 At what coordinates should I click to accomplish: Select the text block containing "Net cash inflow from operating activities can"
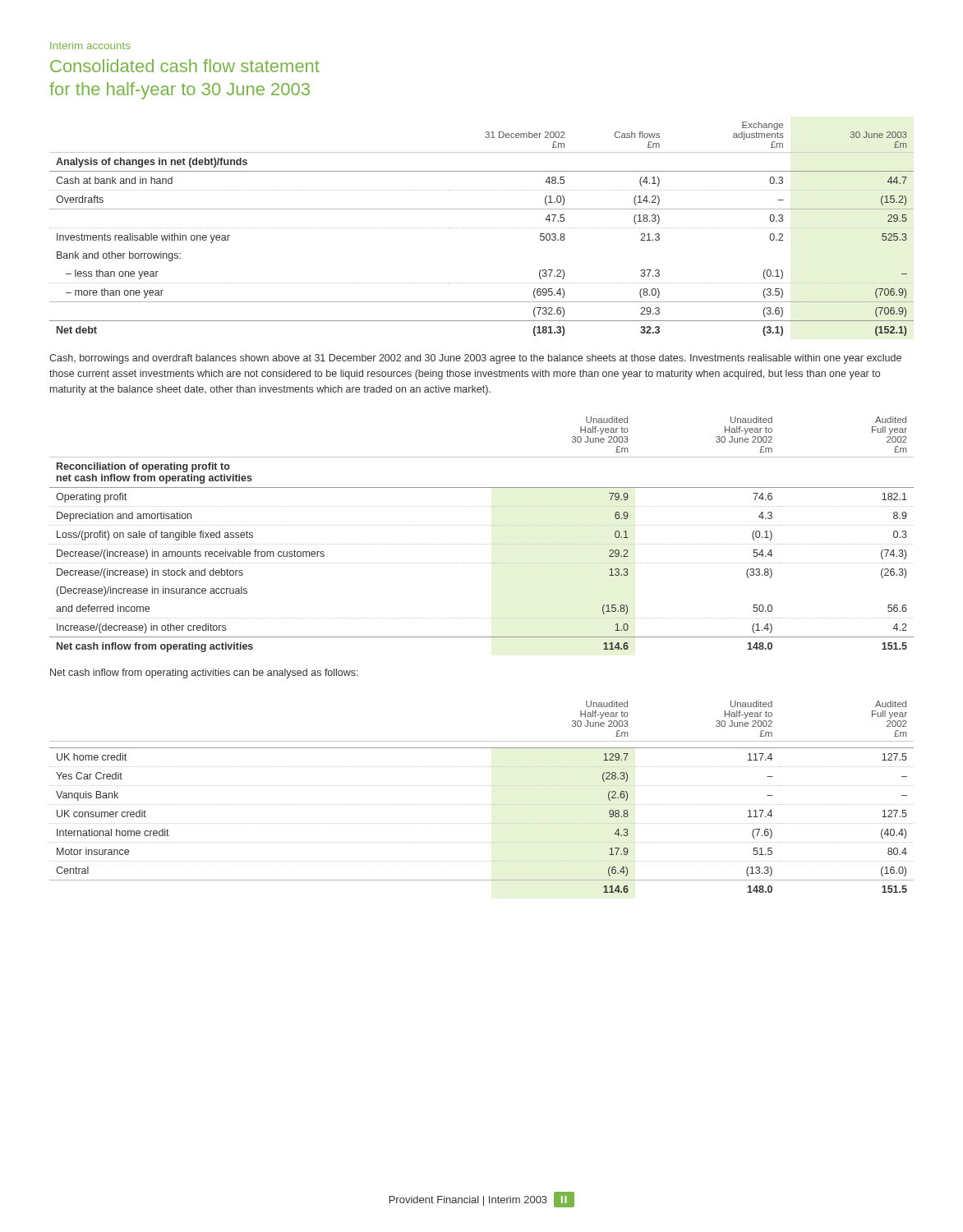pos(204,673)
